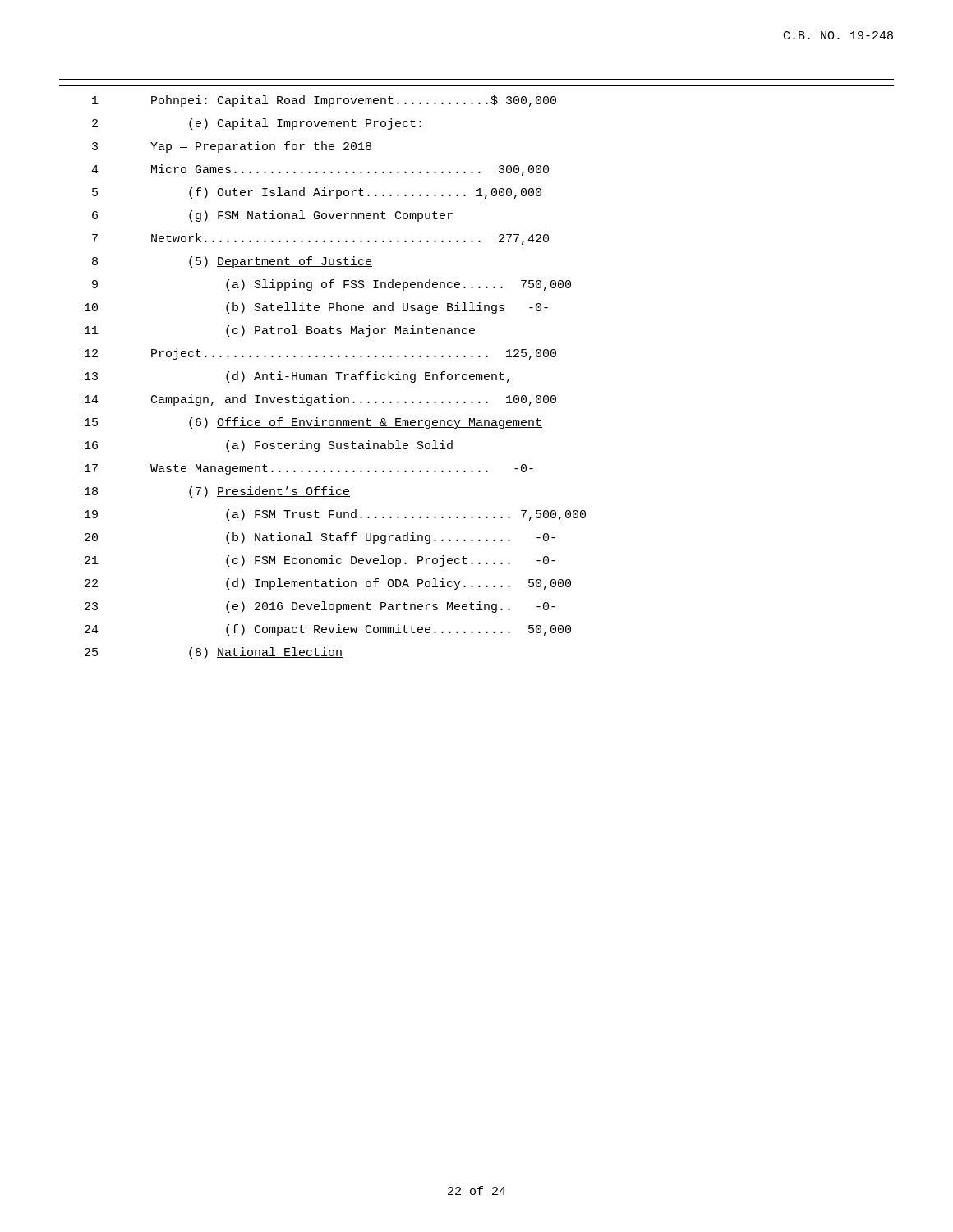Locate the text "7 Network...................................... 277,420"
The image size is (953, 1232).
click(476, 240)
